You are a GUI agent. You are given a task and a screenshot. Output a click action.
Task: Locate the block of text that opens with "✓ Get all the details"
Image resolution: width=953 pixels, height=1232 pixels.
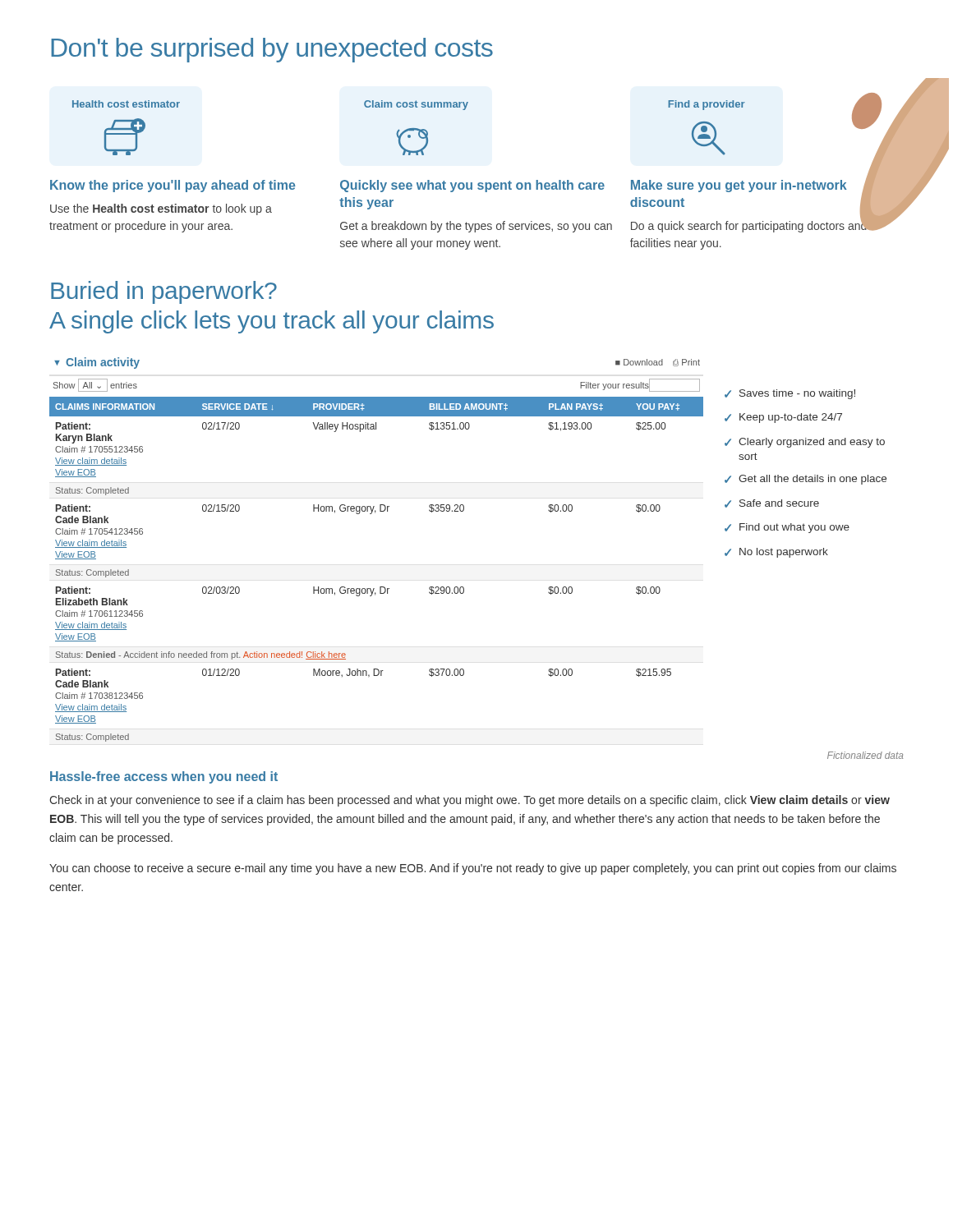pos(805,479)
